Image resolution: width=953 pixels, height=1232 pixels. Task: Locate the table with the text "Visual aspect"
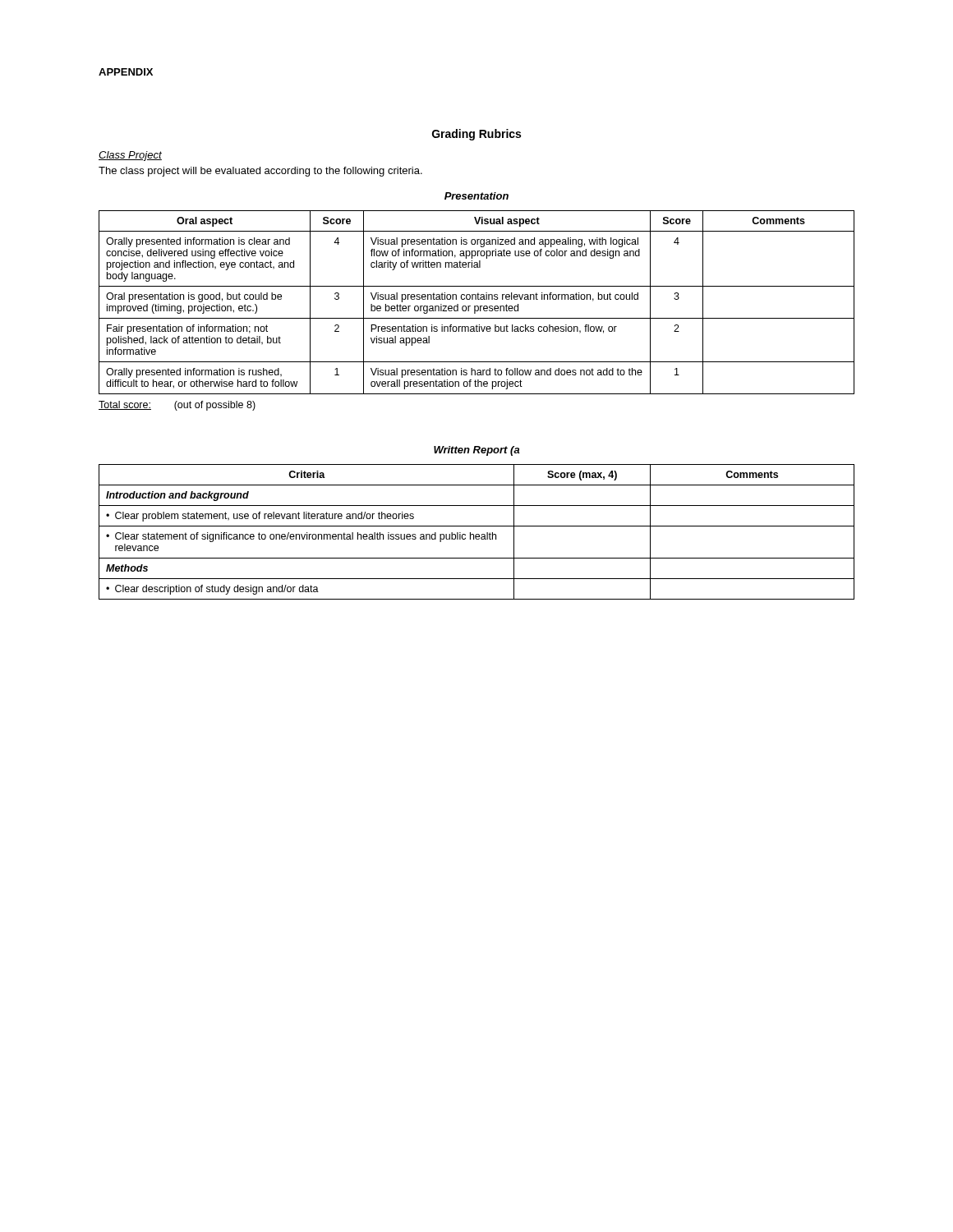[476, 302]
